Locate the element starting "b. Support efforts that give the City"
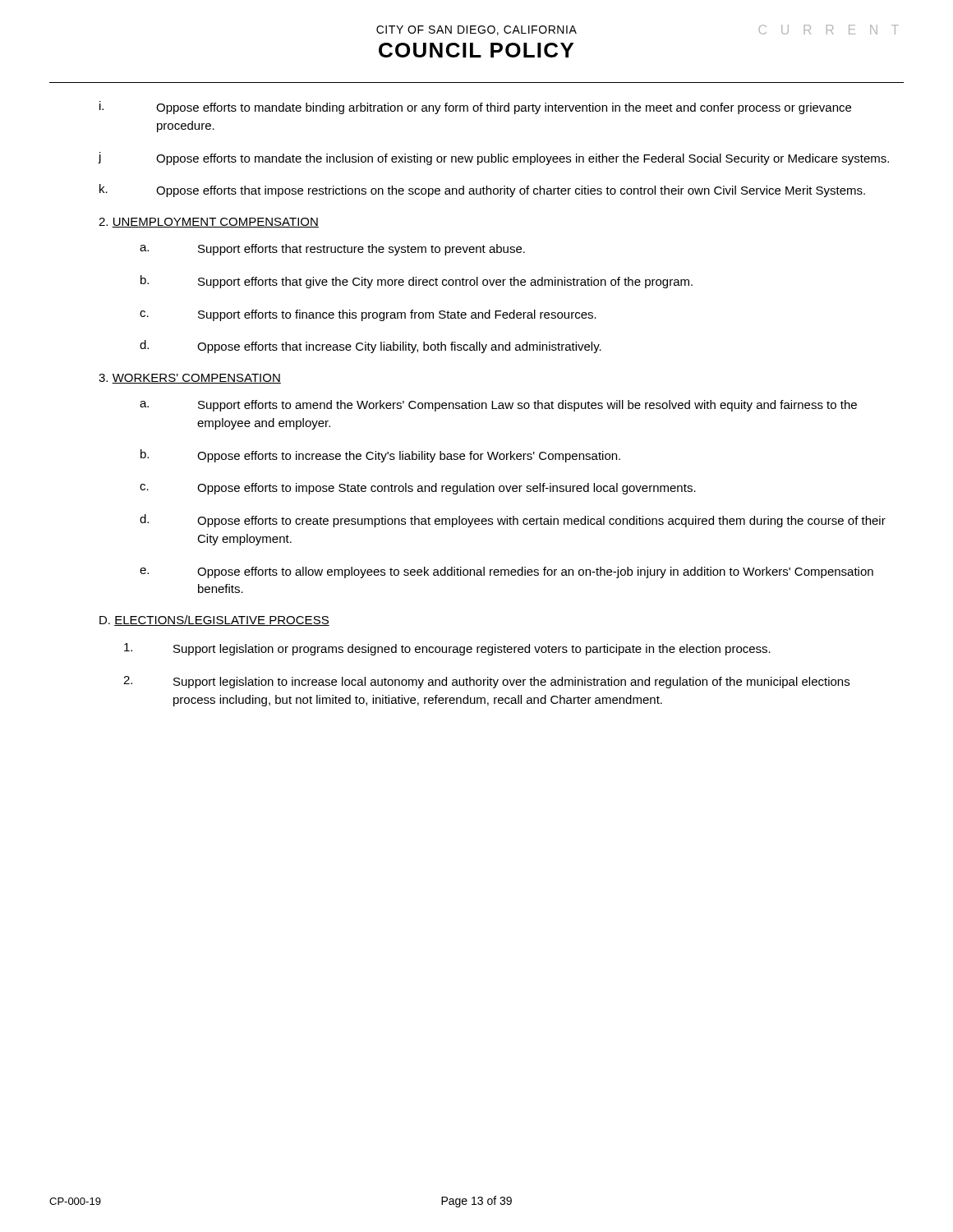This screenshot has width=953, height=1232. point(518,281)
